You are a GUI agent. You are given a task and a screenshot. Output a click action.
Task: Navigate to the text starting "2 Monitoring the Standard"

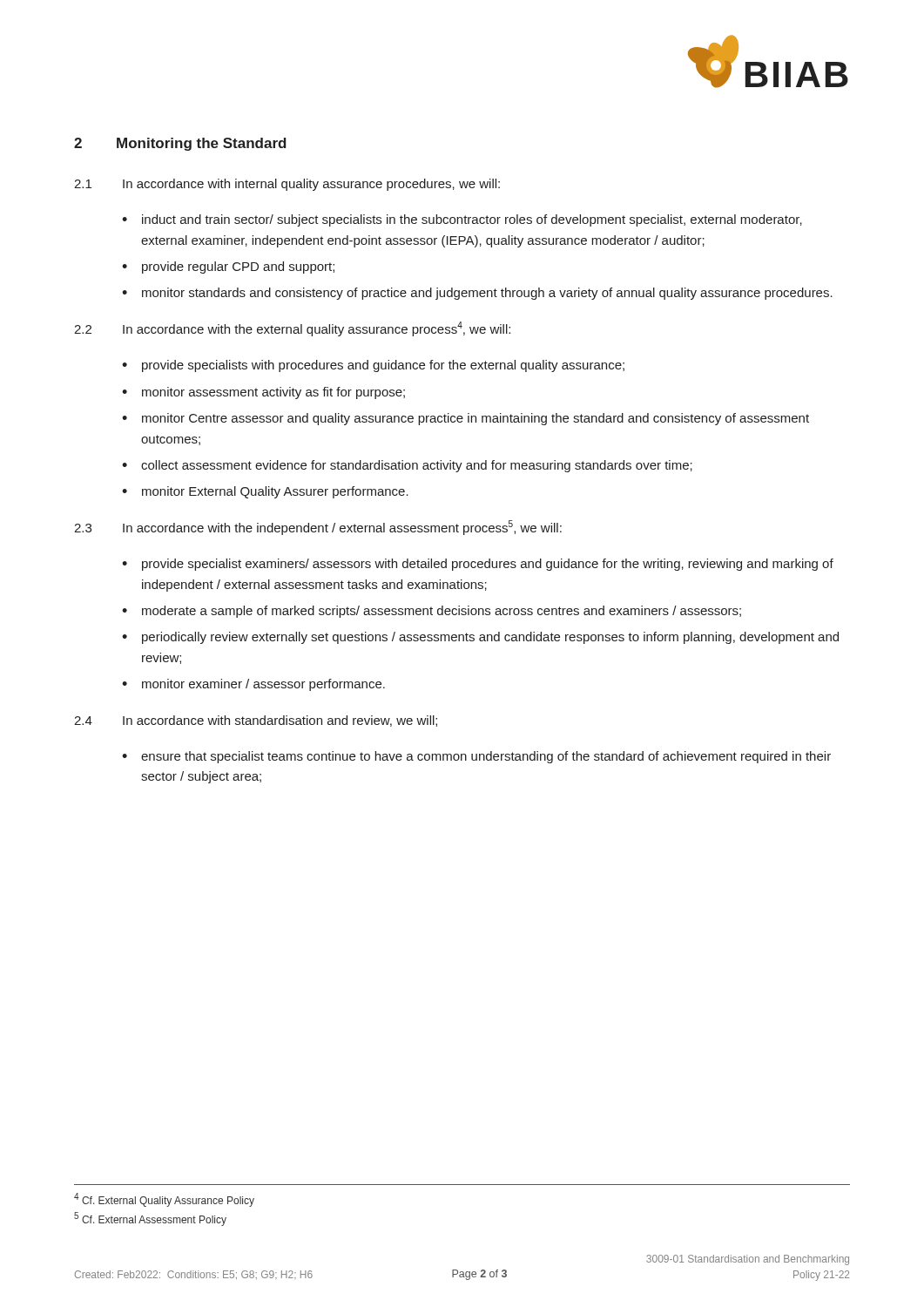(180, 144)
